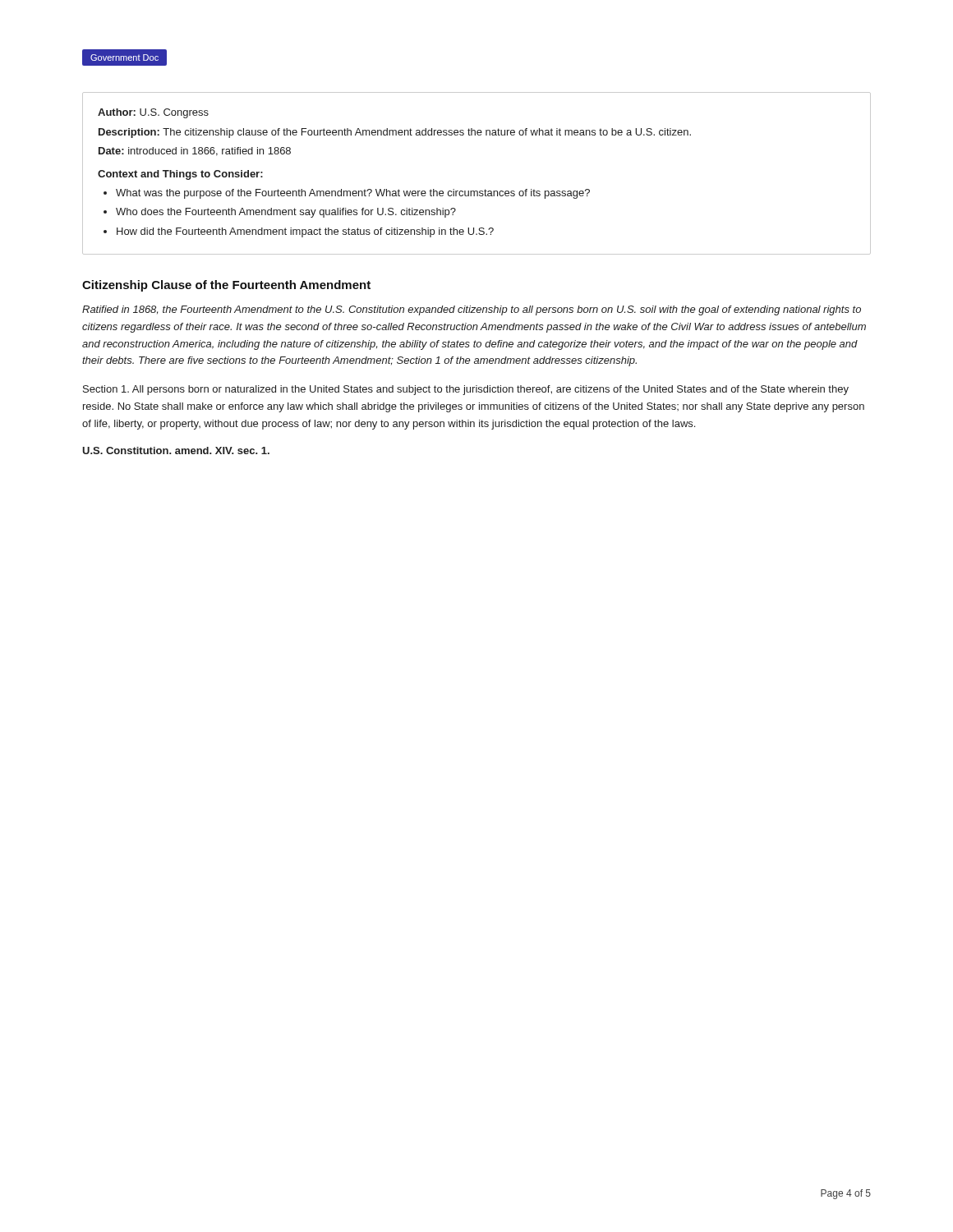The image size is (953, 1232).
Task: Click the title
Action: click(226, 285)
